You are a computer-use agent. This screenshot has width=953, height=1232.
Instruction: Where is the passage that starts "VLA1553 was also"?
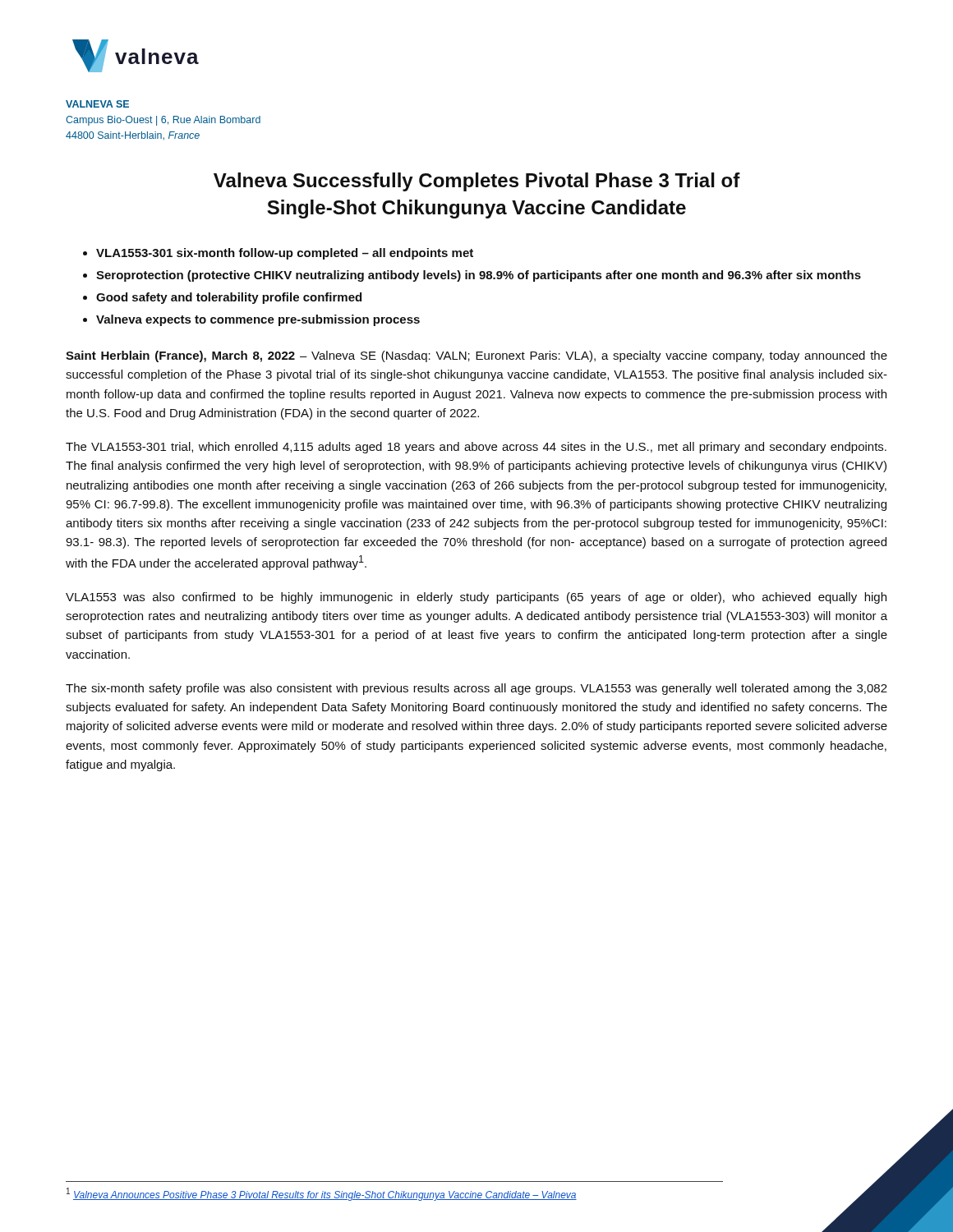tap(476, 625)
